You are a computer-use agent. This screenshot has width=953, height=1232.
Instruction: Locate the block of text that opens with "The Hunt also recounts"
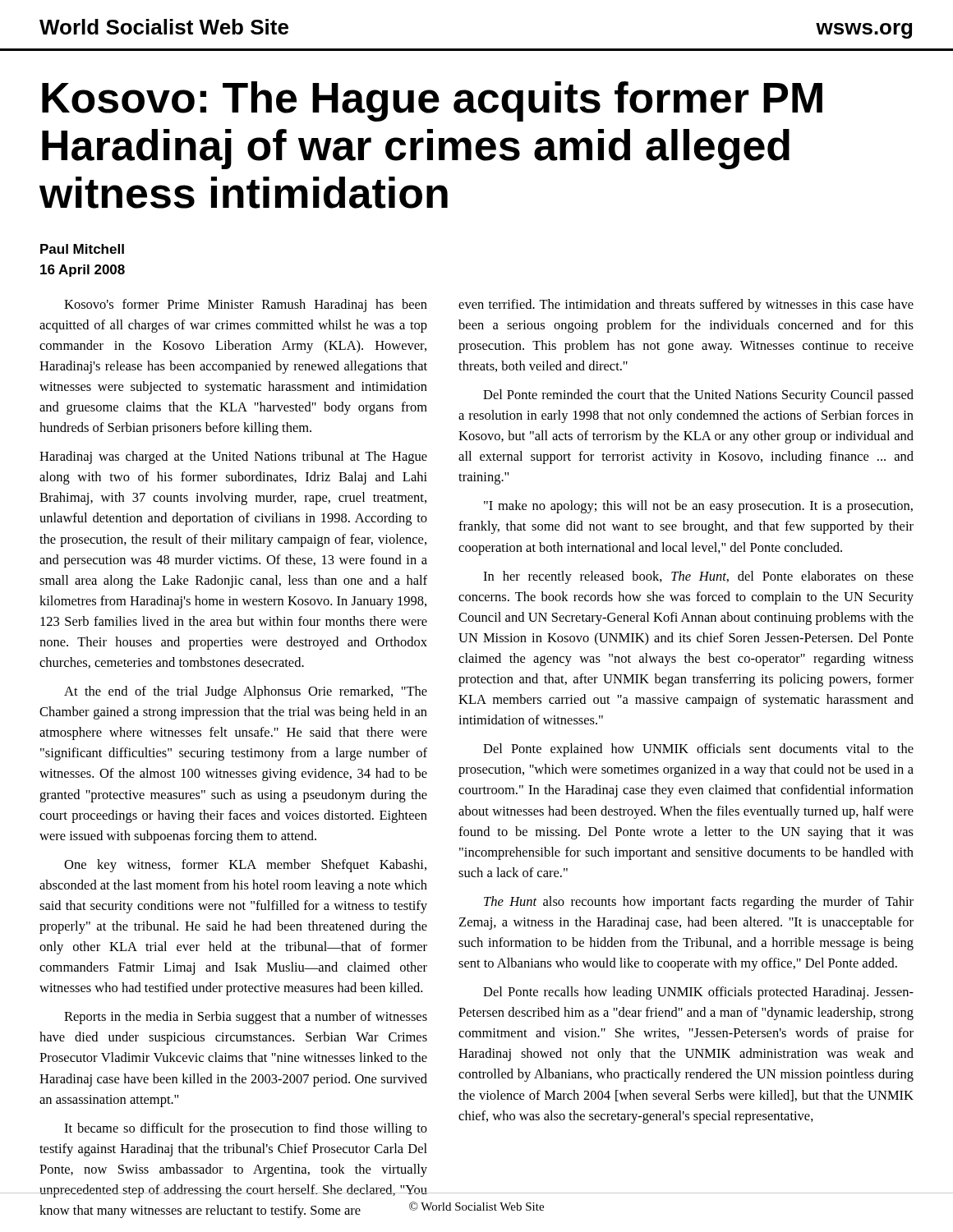686,932
